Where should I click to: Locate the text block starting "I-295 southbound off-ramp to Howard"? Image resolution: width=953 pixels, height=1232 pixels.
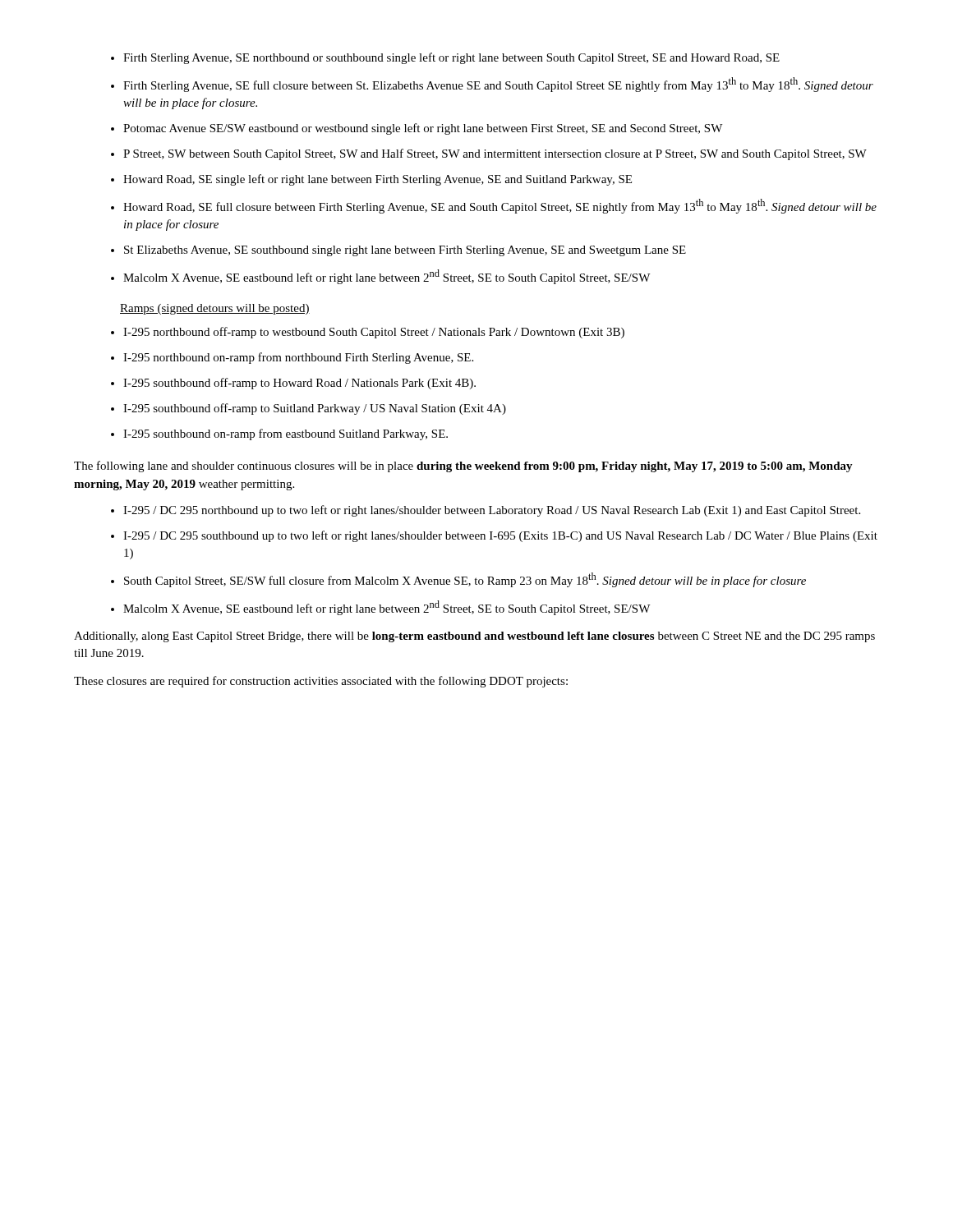click(x=293, y=384)
